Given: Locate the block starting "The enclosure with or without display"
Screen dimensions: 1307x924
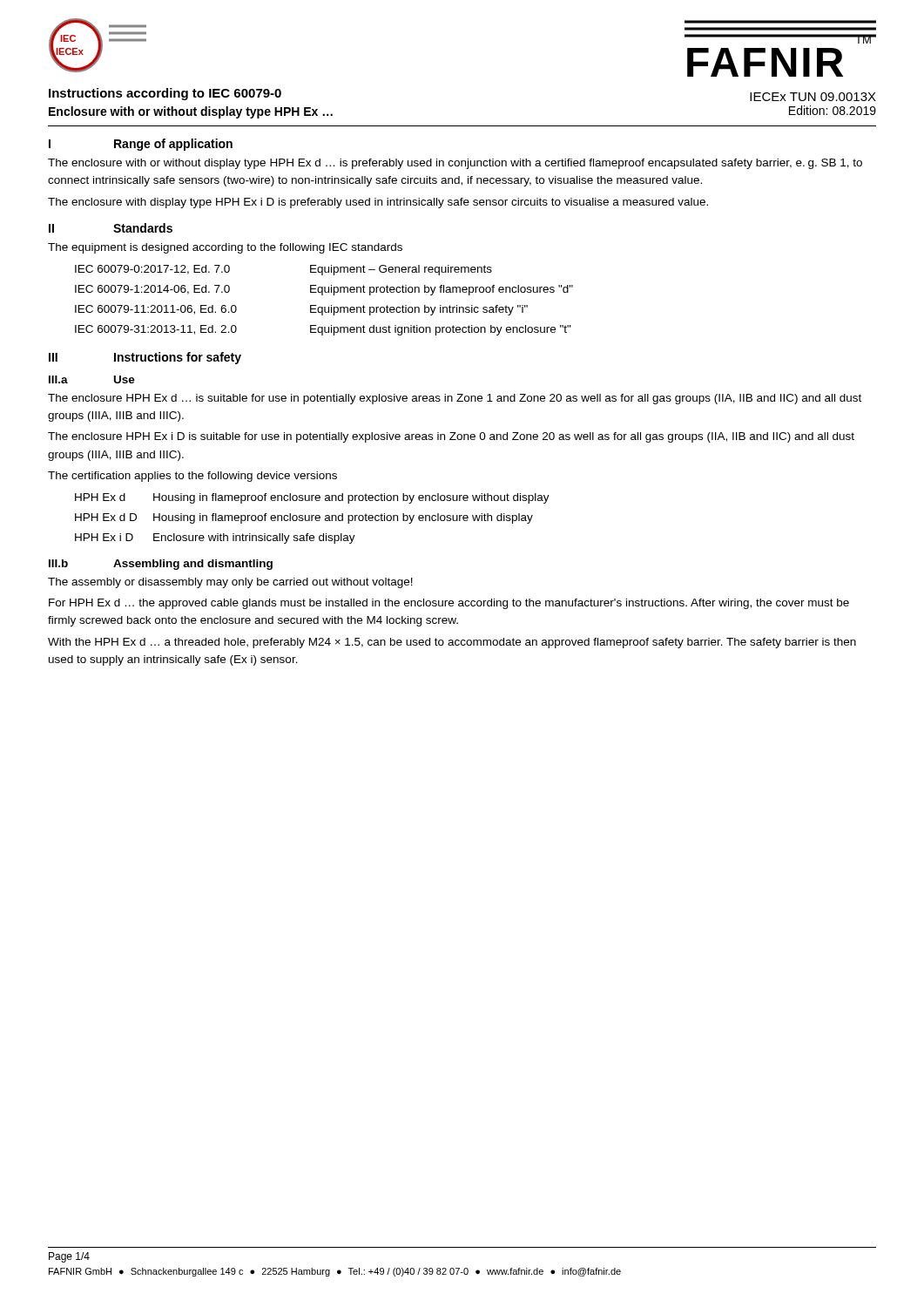Looking at the screenshot, I should click(x=455, y=171).
